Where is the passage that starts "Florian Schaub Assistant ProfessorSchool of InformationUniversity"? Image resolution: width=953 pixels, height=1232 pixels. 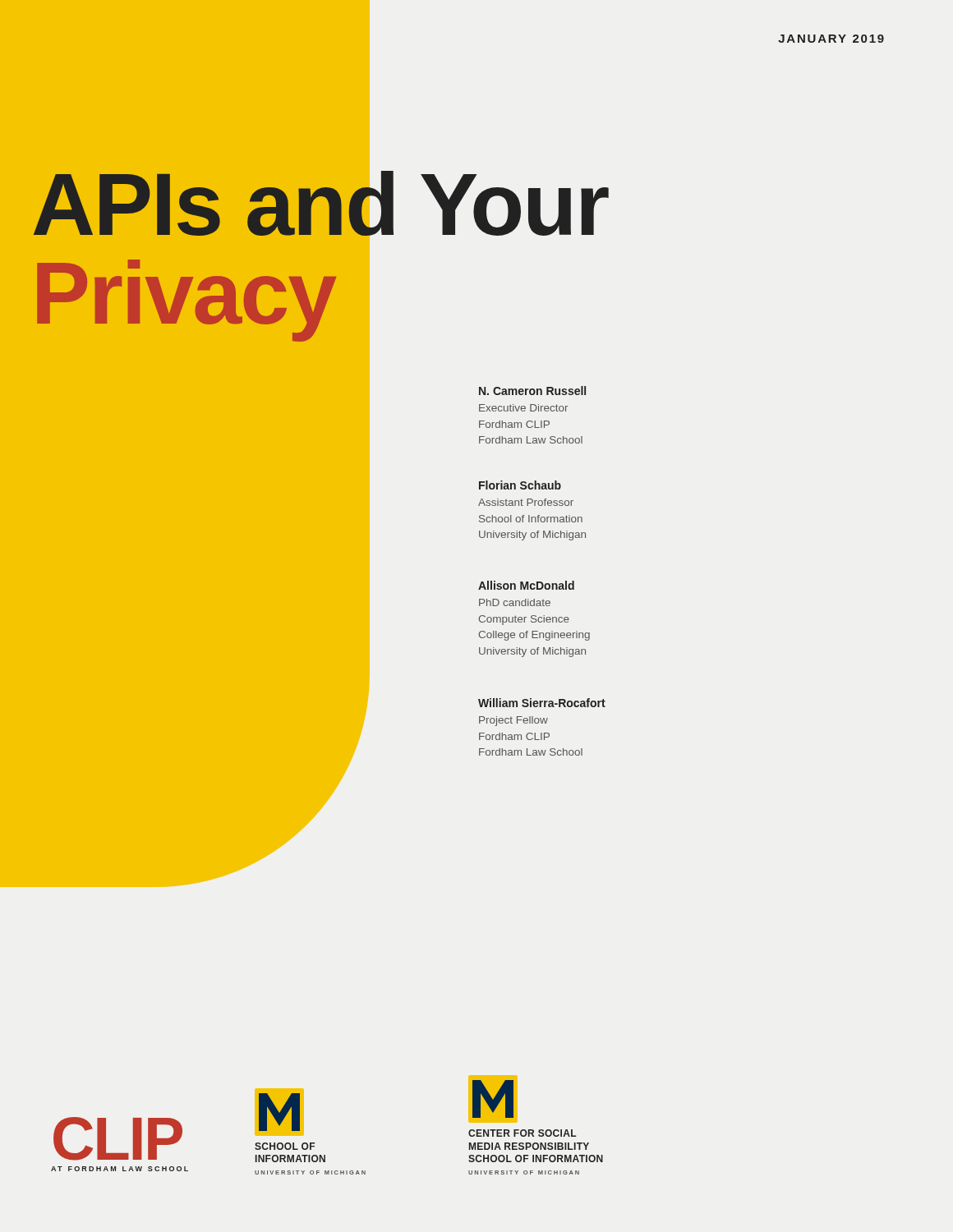520,485
